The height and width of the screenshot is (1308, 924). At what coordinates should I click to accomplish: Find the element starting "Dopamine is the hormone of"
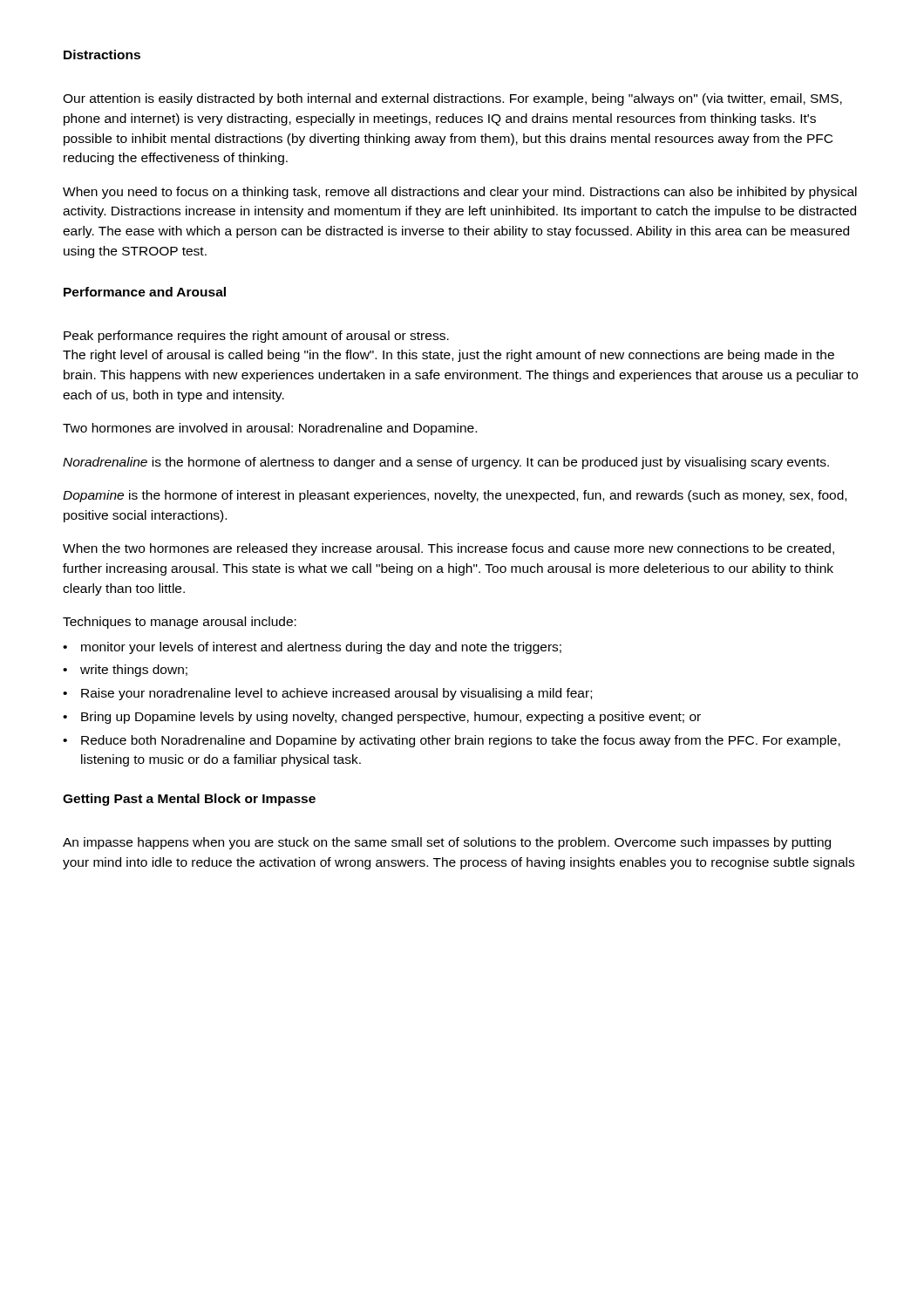(x=462, y=505)
